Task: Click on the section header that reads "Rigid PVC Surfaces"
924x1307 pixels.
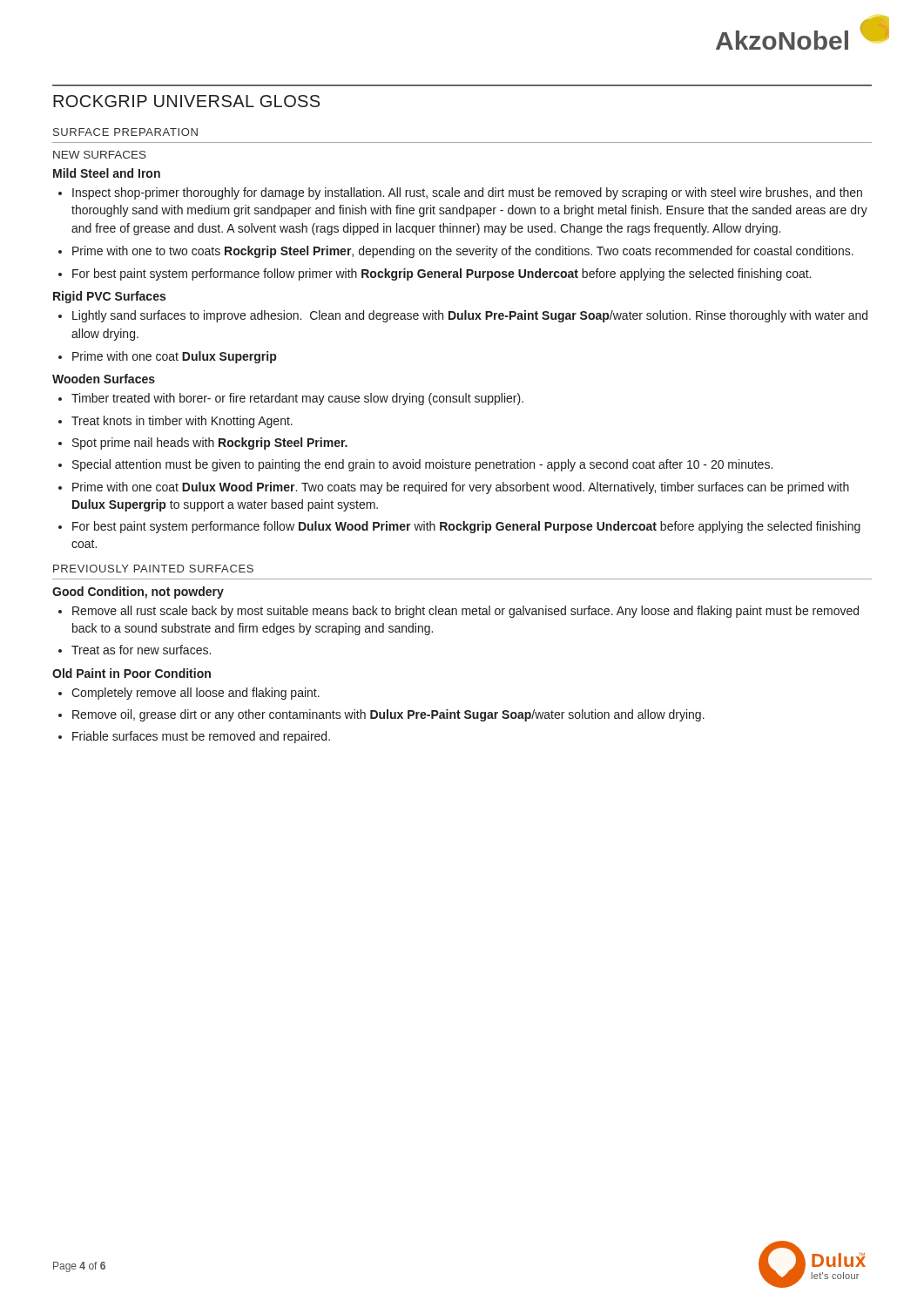Action: (x=109, y=297)
